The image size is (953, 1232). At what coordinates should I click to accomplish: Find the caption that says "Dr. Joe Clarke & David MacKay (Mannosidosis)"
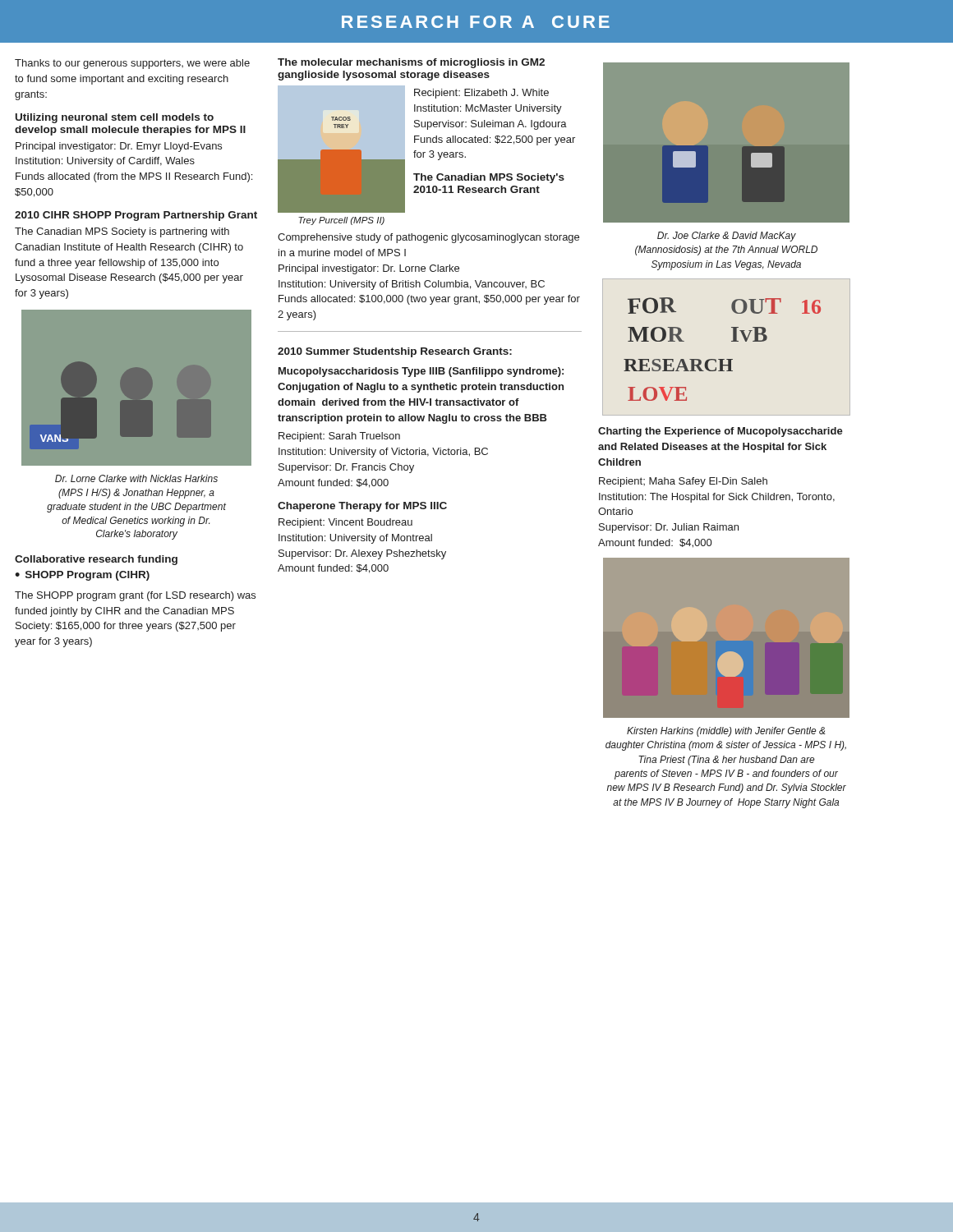pos(726,250)
